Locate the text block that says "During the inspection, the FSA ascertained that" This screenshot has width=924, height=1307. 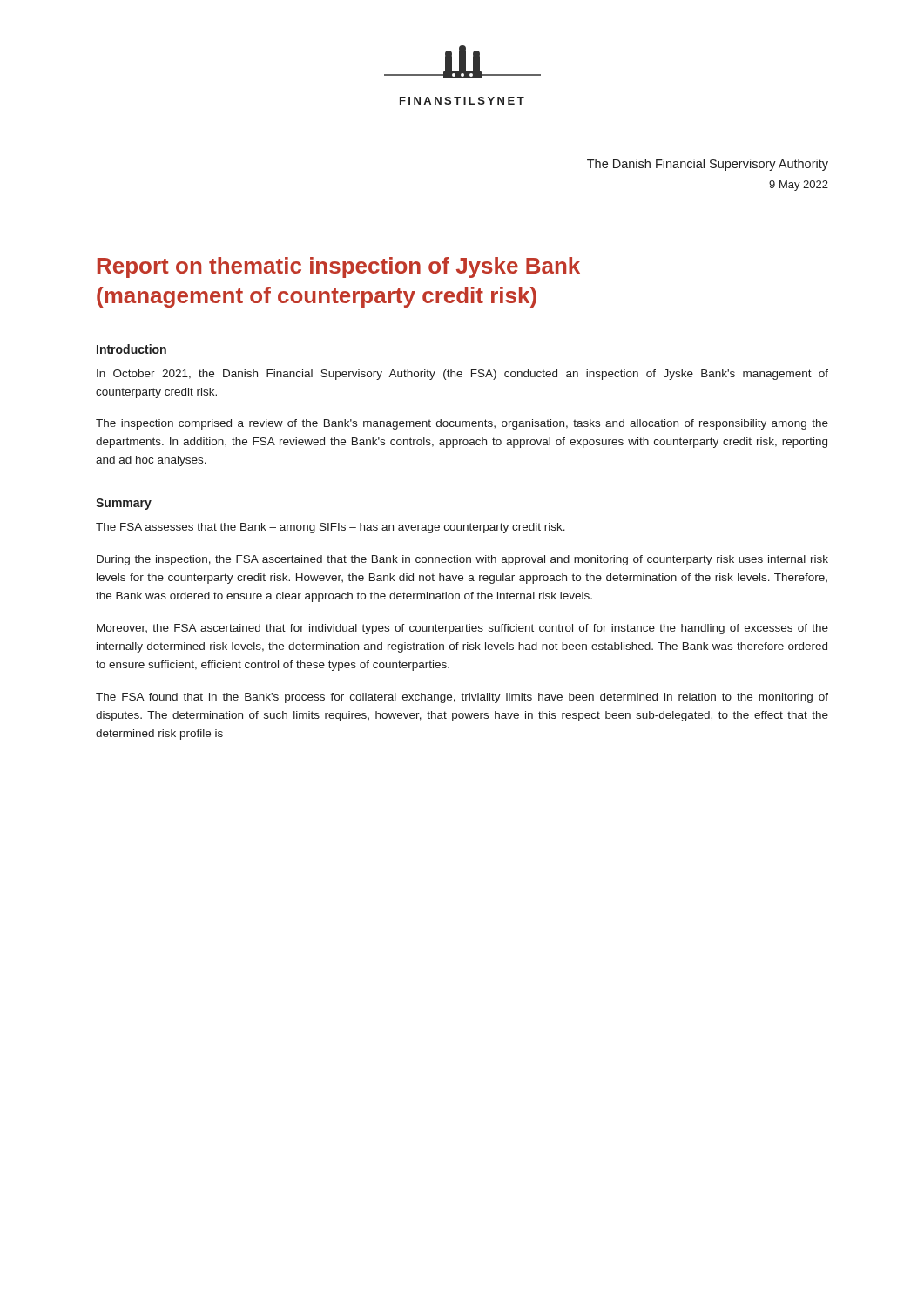click(x=462, y=577)
